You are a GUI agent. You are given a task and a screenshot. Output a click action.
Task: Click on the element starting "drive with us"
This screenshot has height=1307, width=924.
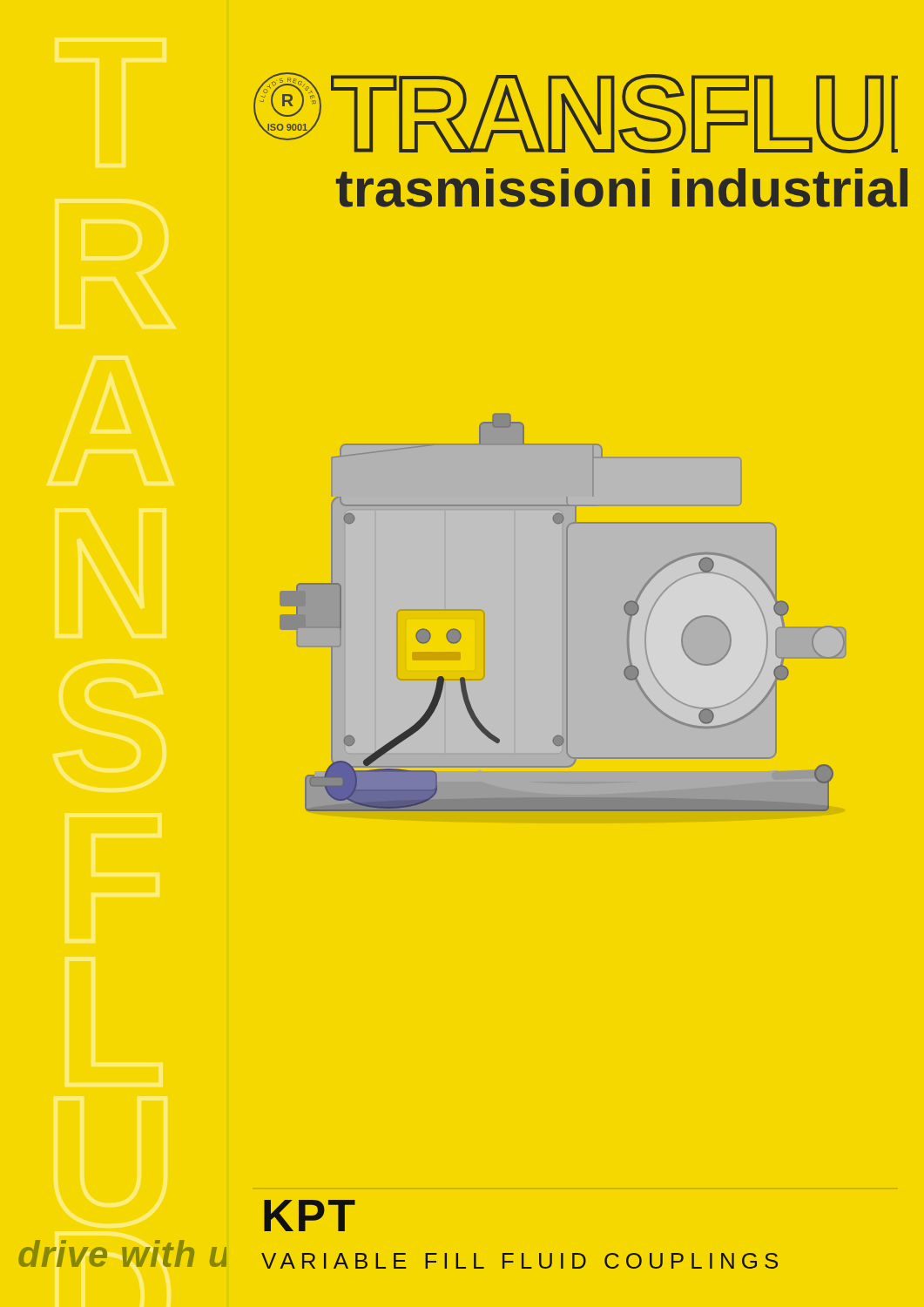point(124,1251)
